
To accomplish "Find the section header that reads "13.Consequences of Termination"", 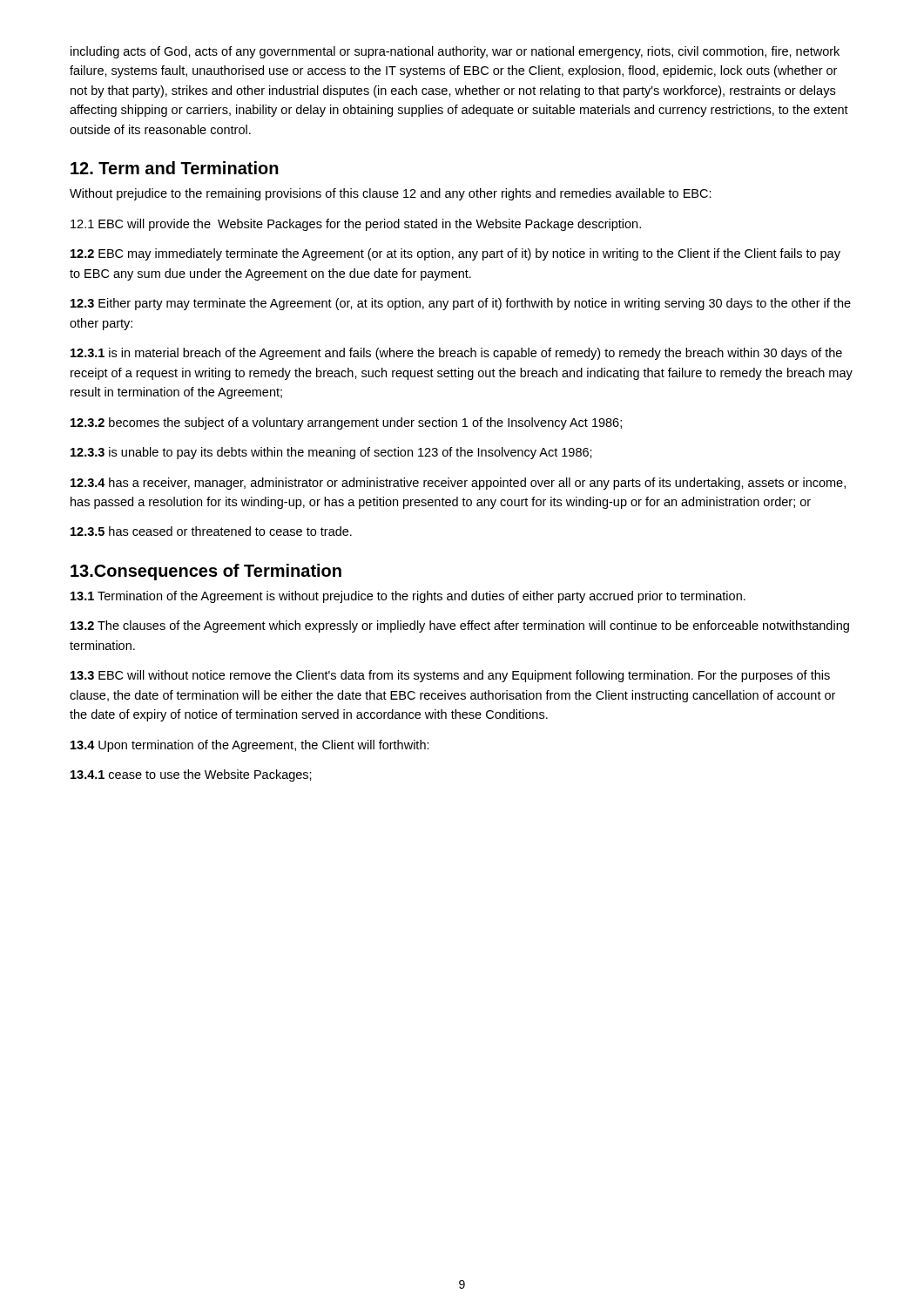I will [x=206, y=571].
